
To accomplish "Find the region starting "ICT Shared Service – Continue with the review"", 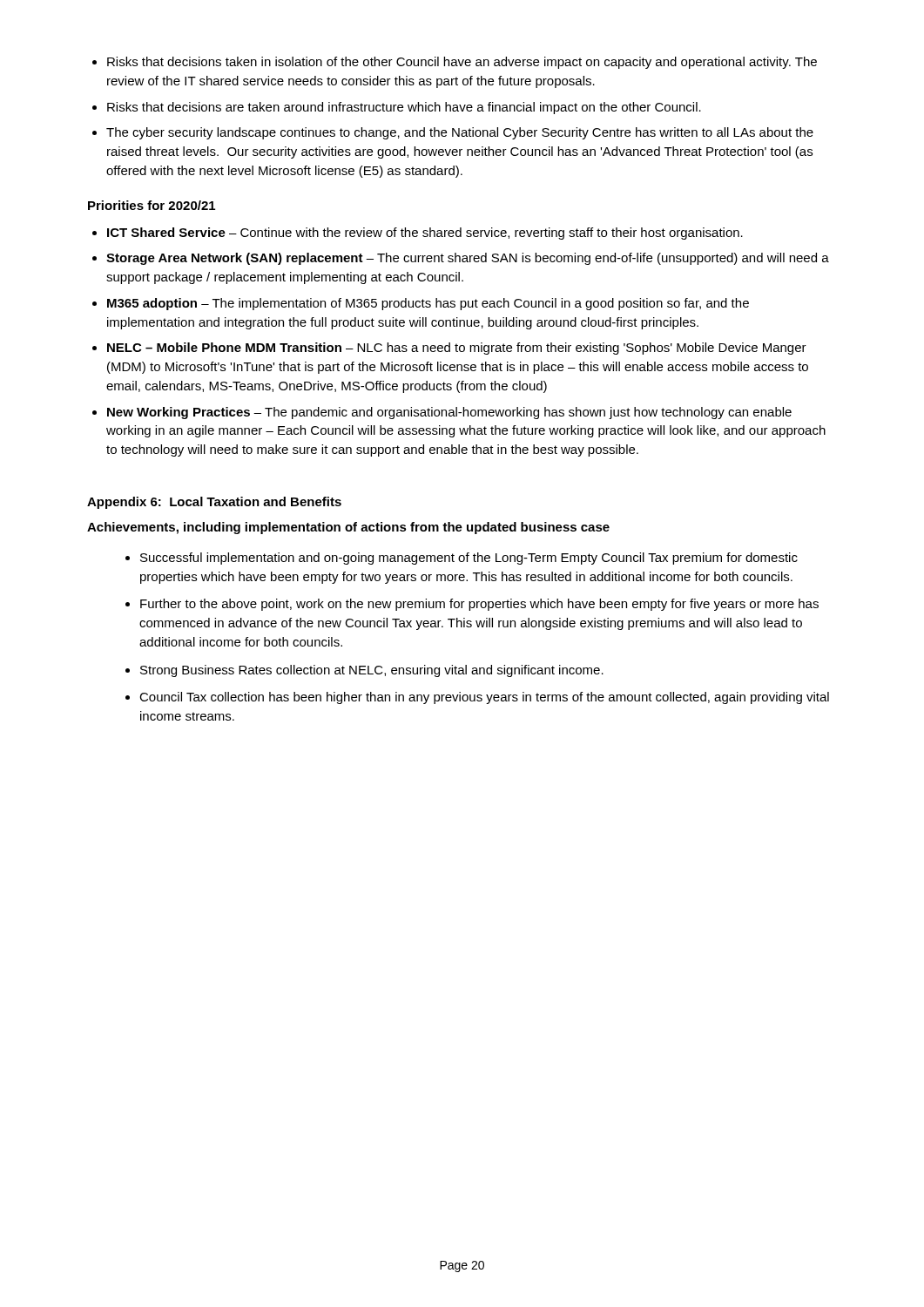I will point(462,341).
